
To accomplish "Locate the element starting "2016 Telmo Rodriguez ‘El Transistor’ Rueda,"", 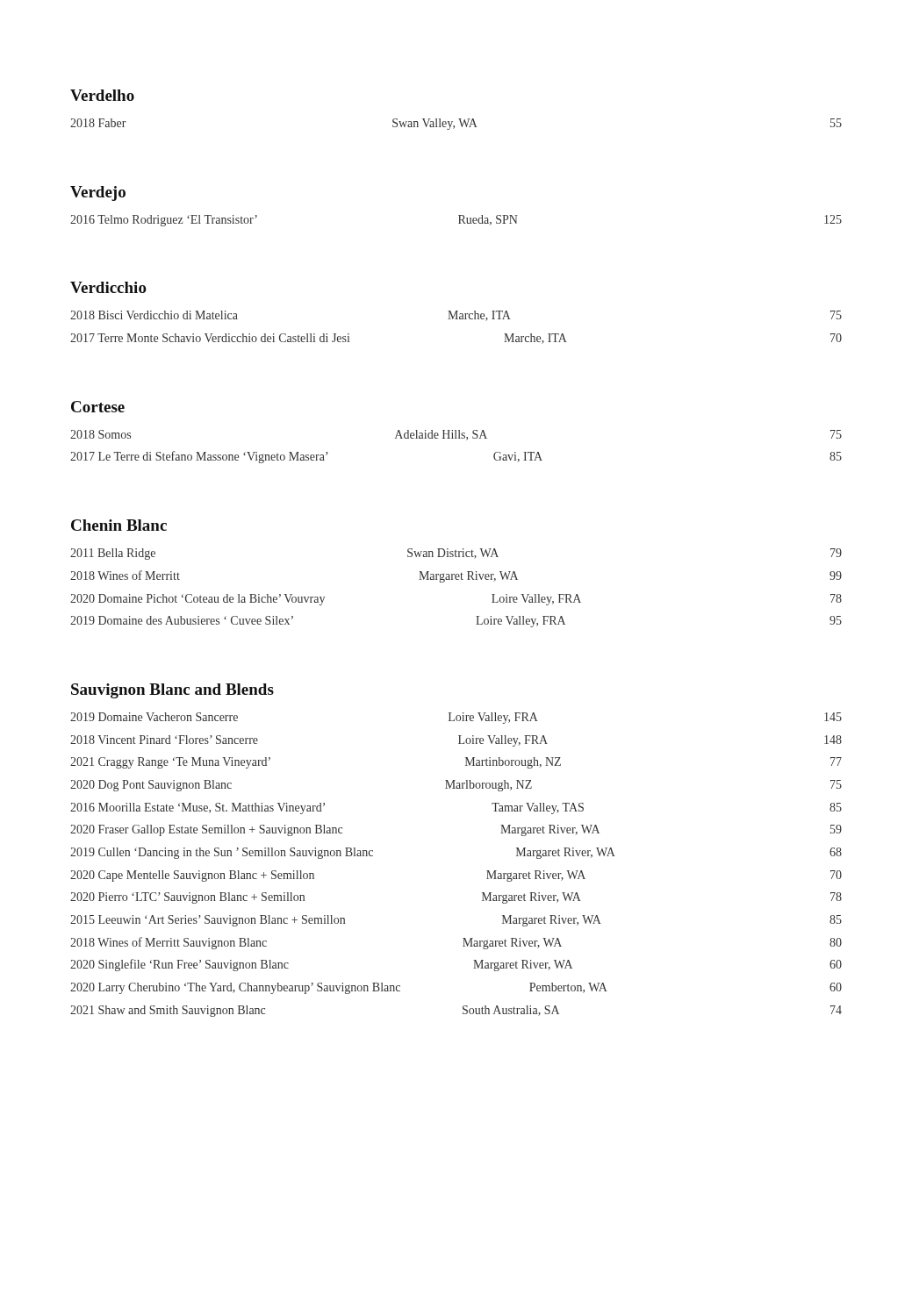I will 456,220.
